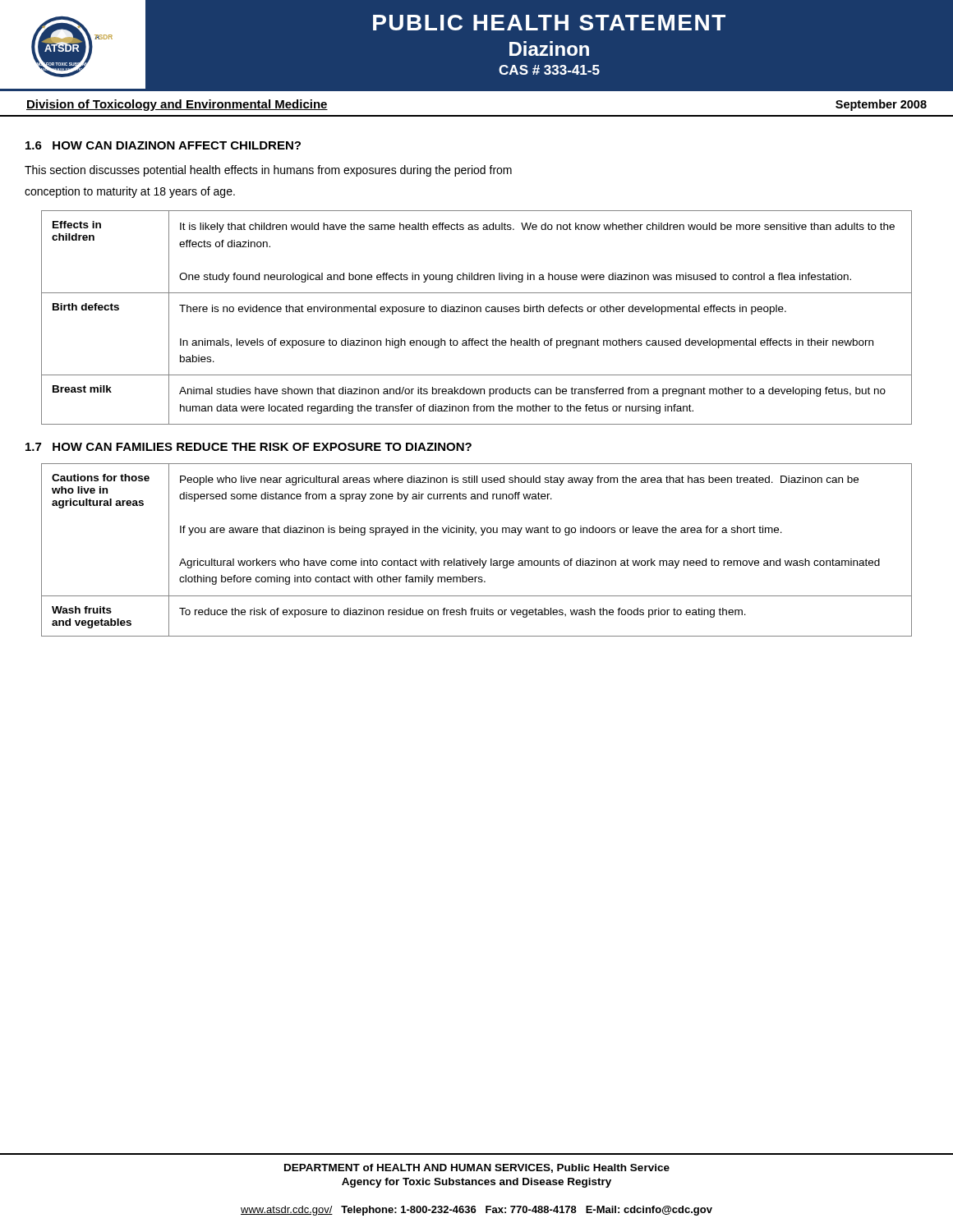
Task: Select the section header that reads "1.7 HOW CAN FAMILIES REDUCE THE"
Action: [x=248, y=446]
